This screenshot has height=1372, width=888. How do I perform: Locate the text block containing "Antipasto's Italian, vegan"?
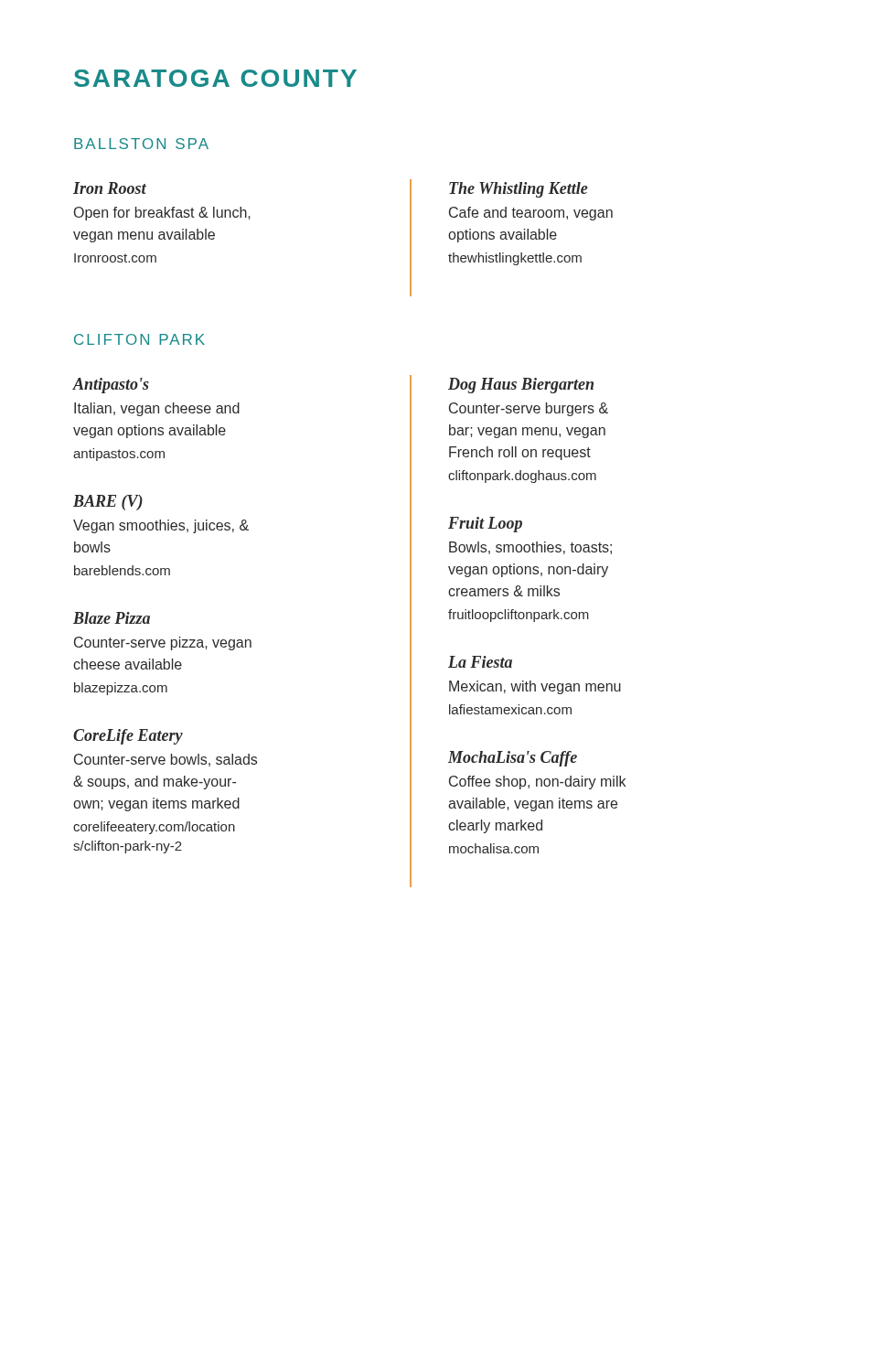(x=228, y=419)
